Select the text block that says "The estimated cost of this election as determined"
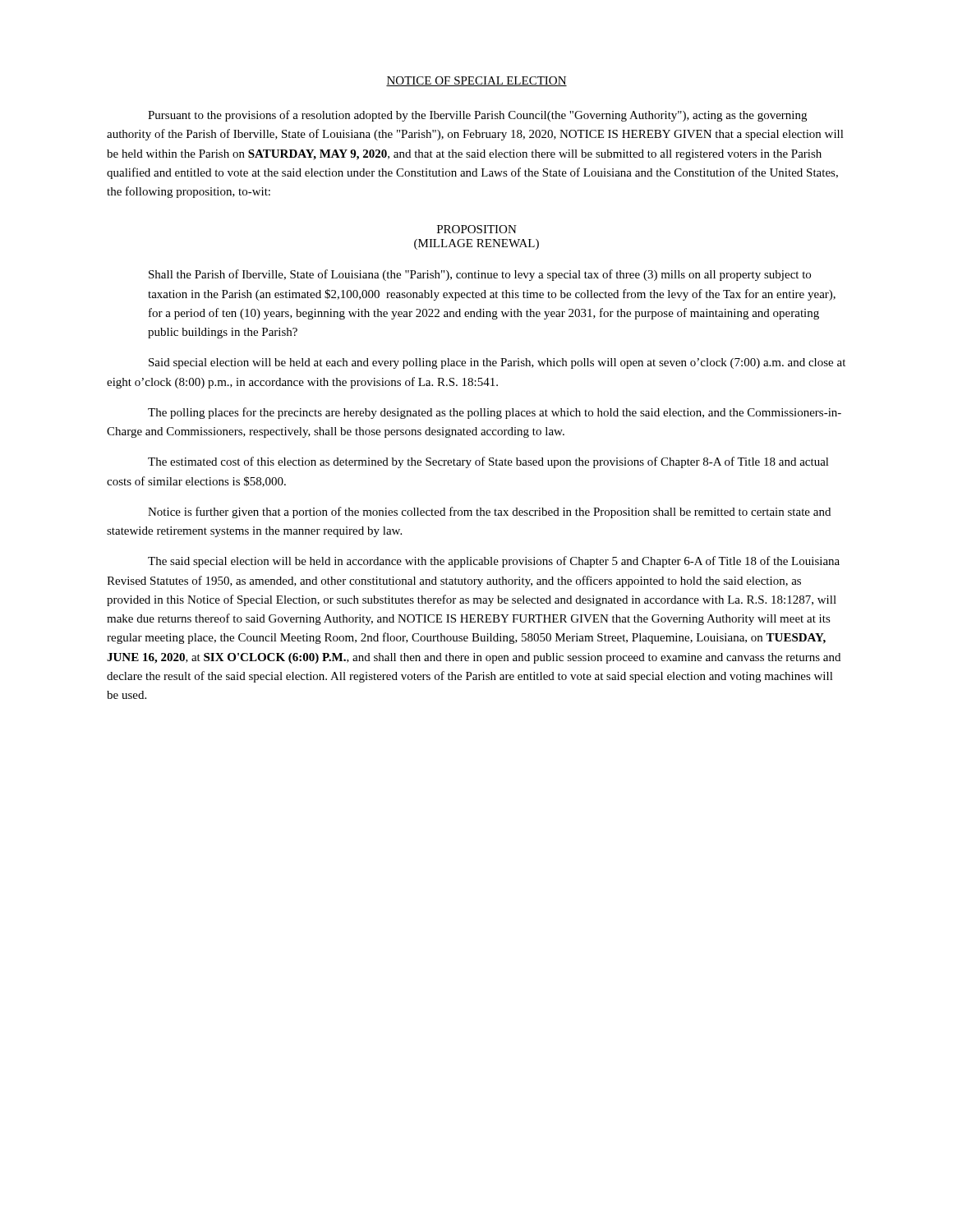The width and height of the screenshot is (953, 1232). point(468,471)
